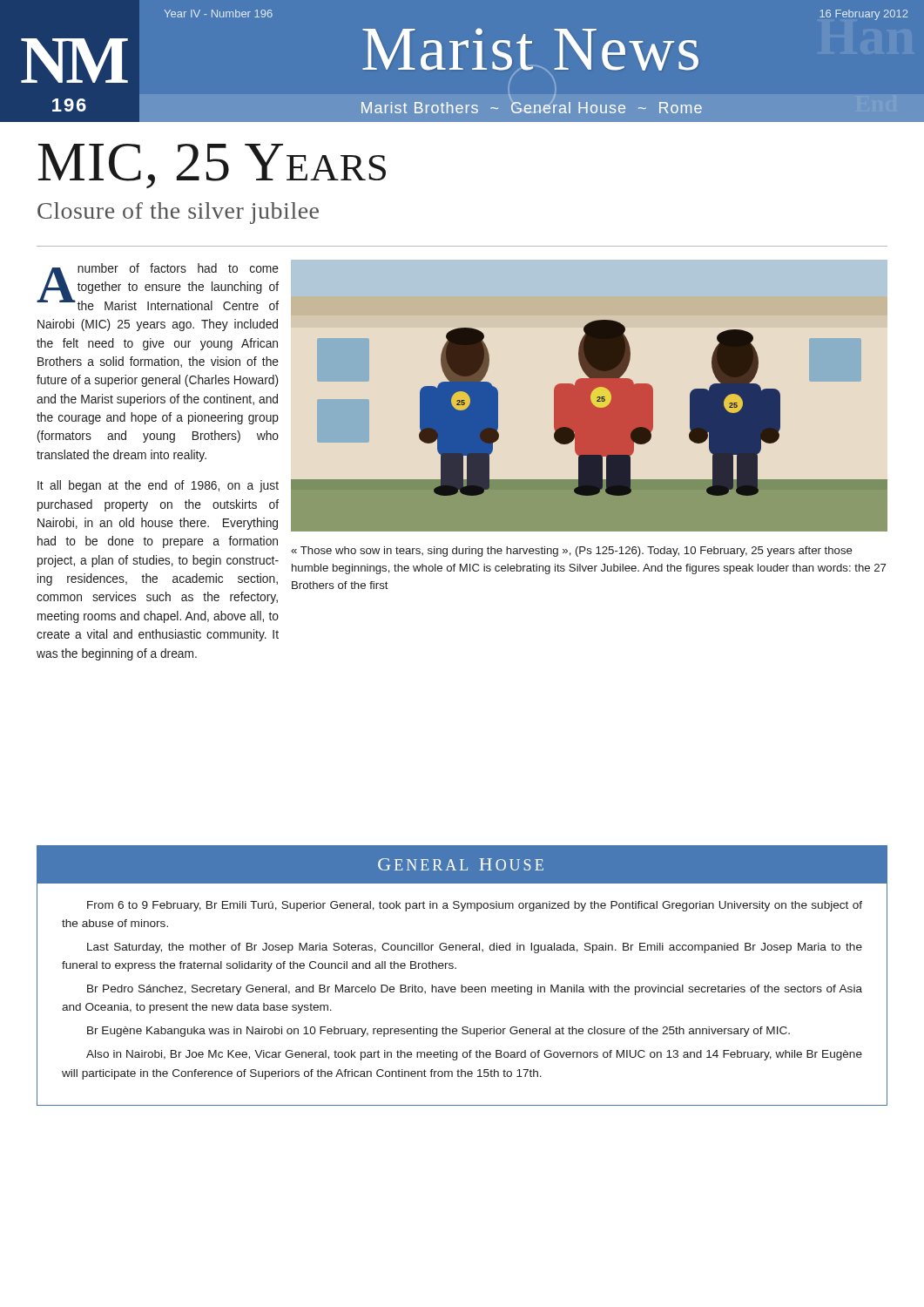924x1307 pixels.
Task: Point to the block starting "« Those who"
Action: (x=589, y=568)
